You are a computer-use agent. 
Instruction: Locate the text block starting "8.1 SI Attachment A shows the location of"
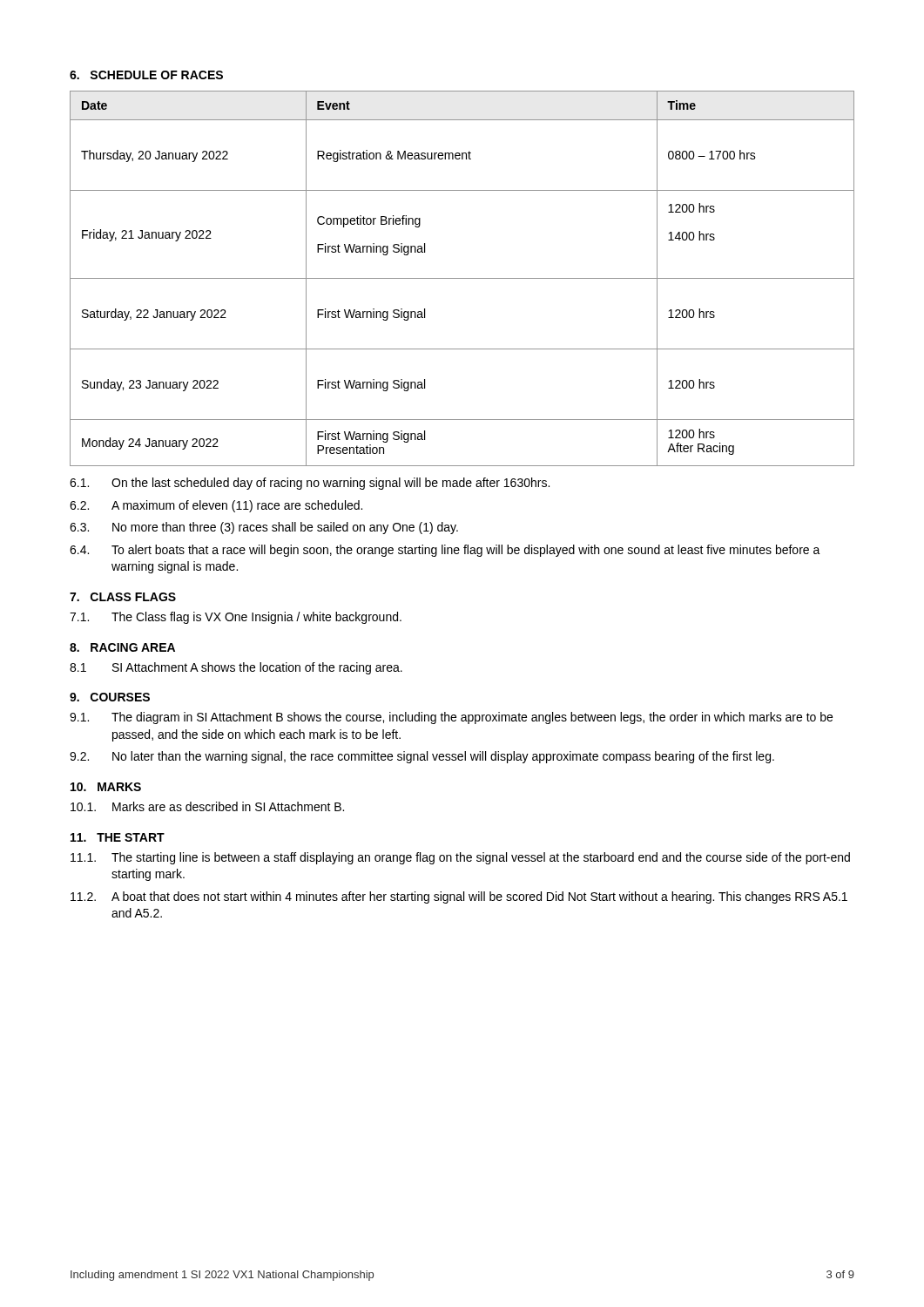pyautogui.click(x=236, y=668)
